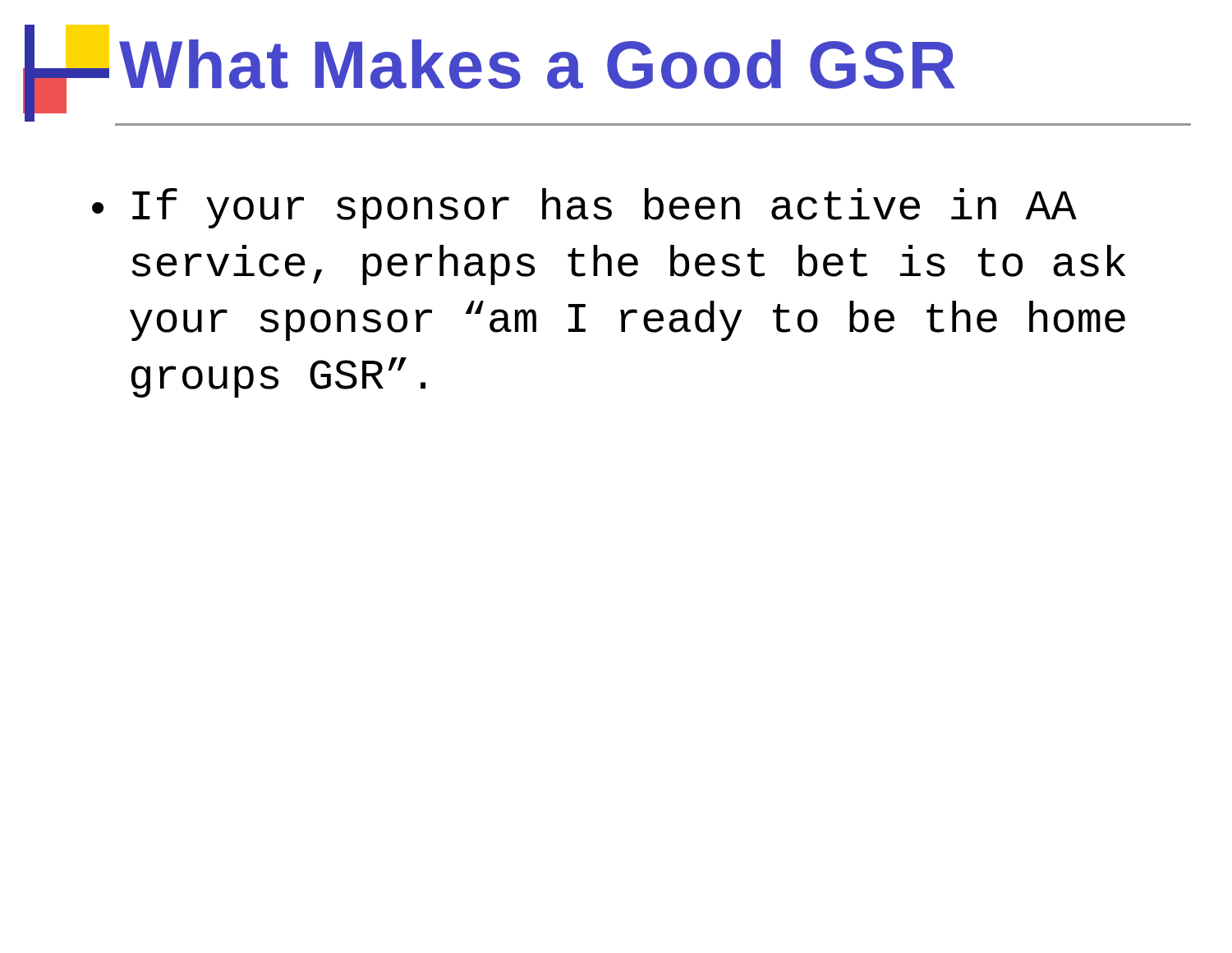Click on the list item containing "• If your sponsor has been active"
Viewport: 1232px width, 953px height.
(628, 294)
